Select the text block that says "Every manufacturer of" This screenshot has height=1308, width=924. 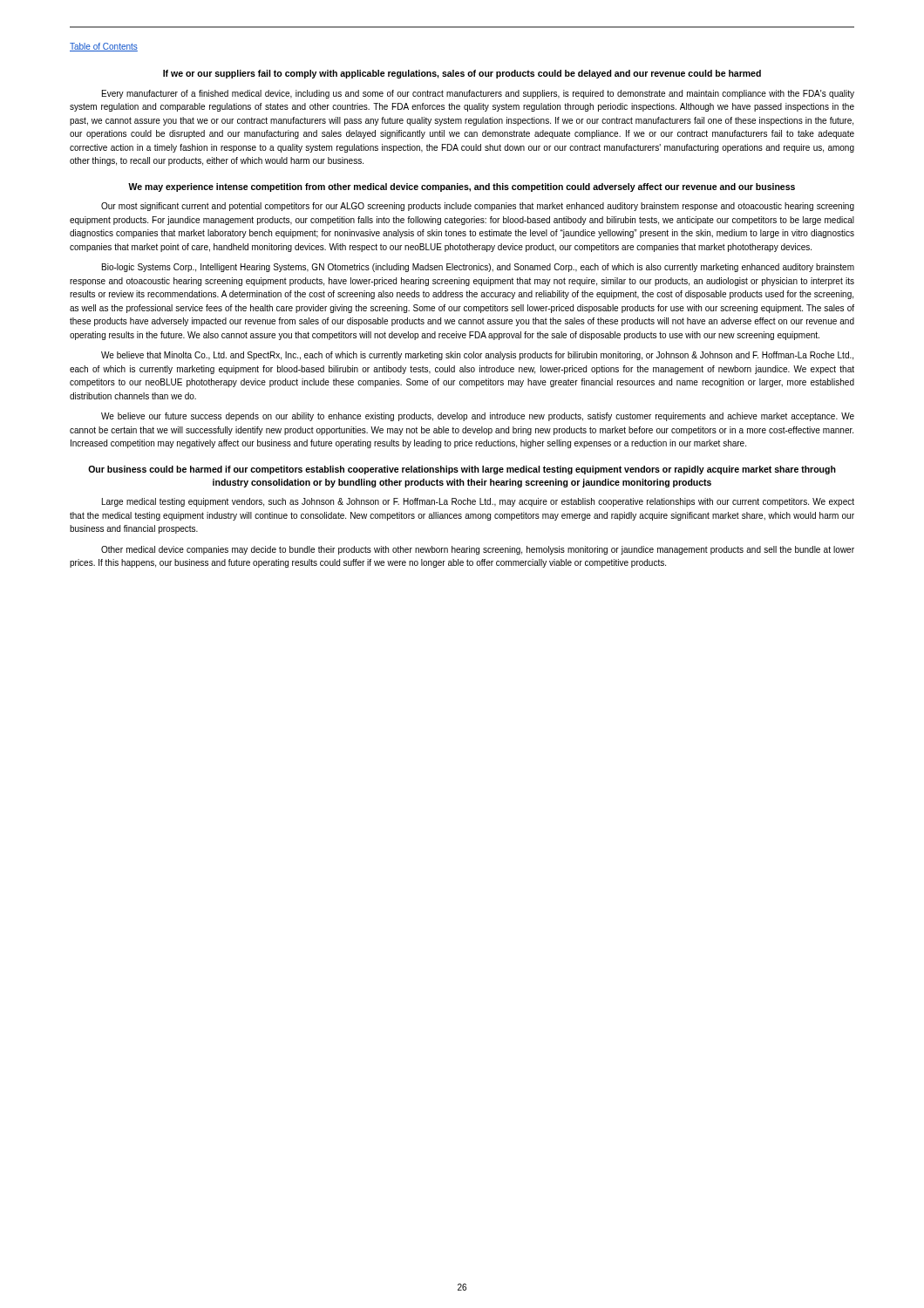coord(462,127)
